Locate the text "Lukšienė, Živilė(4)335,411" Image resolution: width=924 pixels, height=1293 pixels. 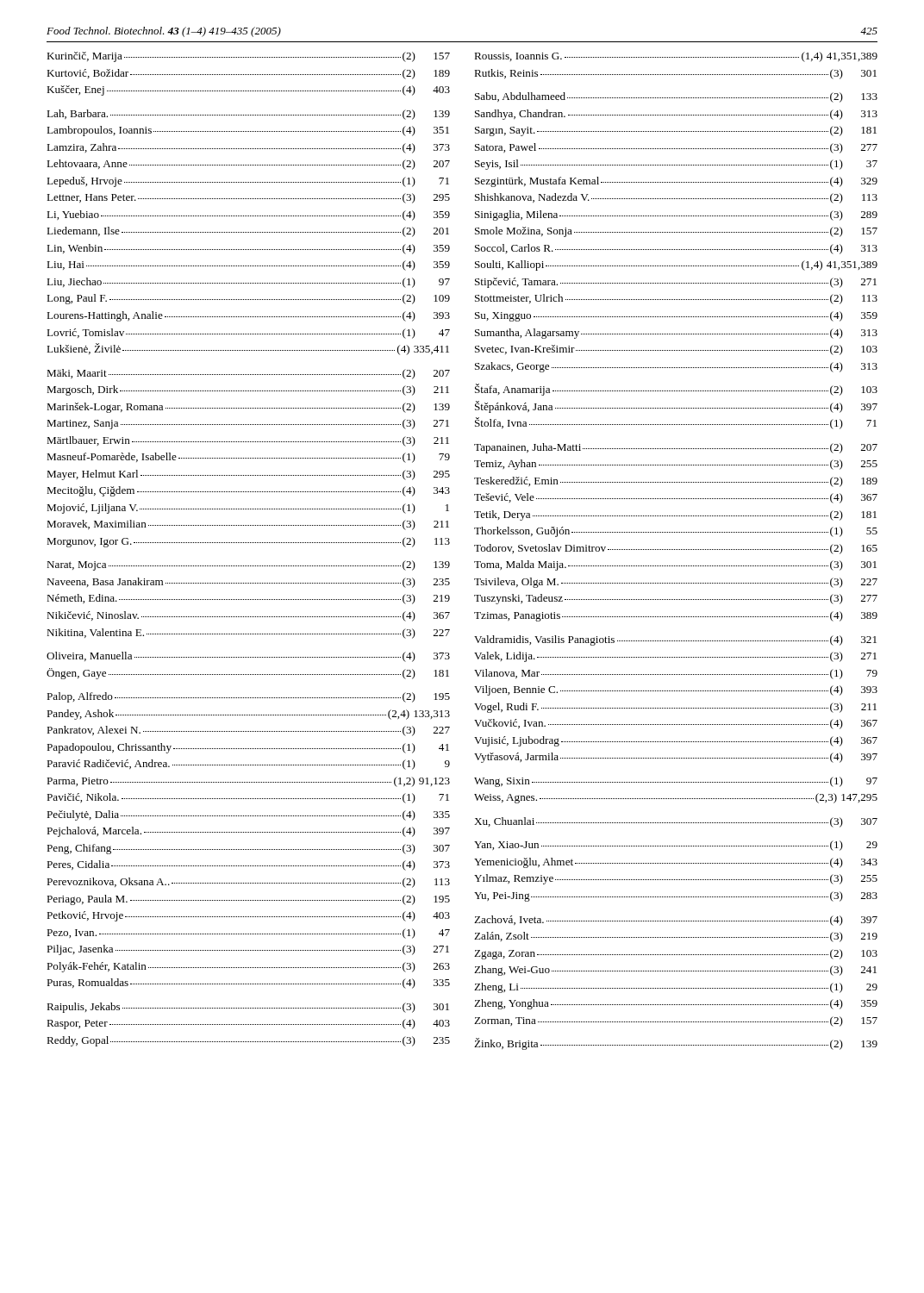(248, 349)
